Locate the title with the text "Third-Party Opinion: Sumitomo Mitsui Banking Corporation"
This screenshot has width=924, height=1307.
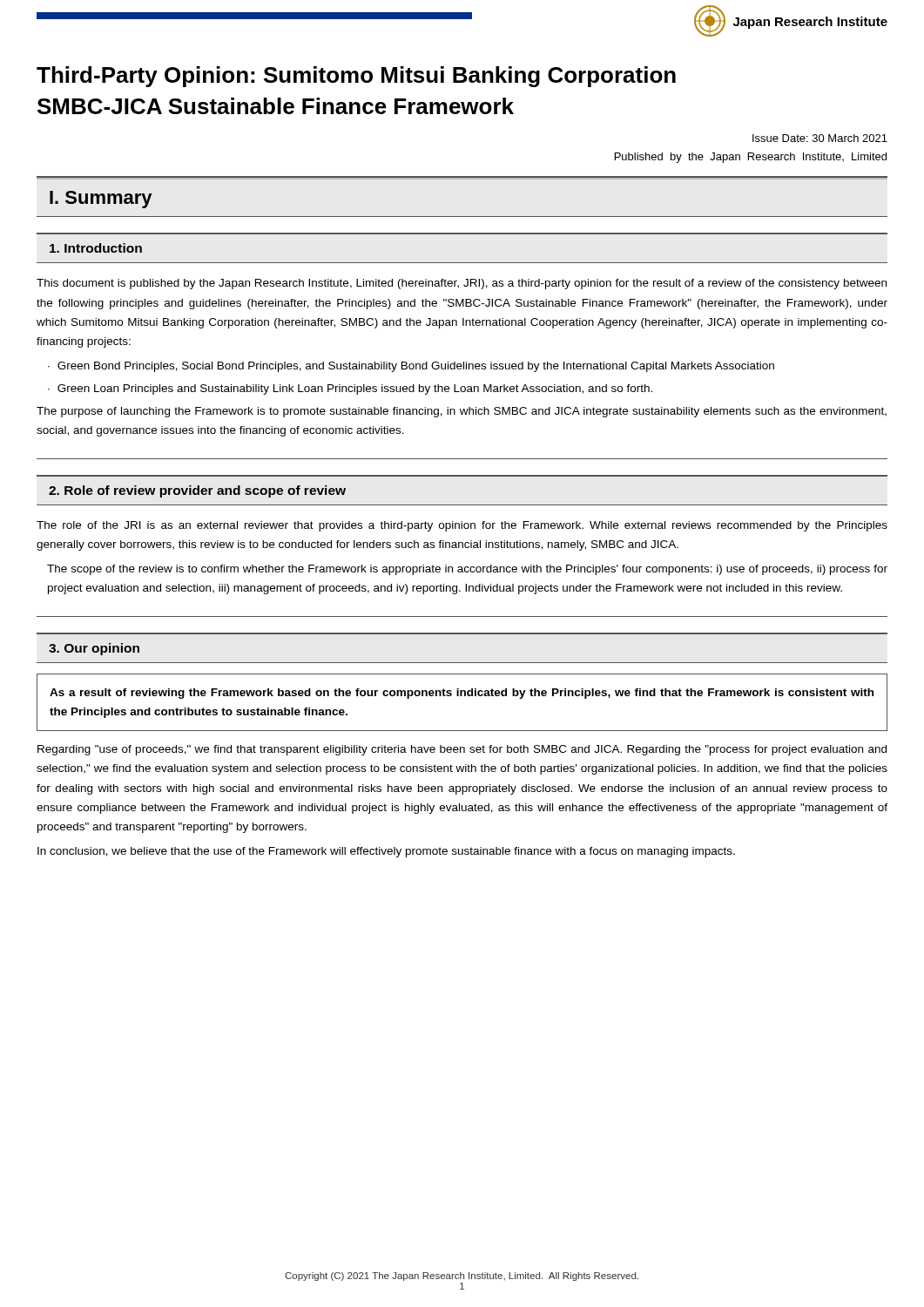pos(357,91)
